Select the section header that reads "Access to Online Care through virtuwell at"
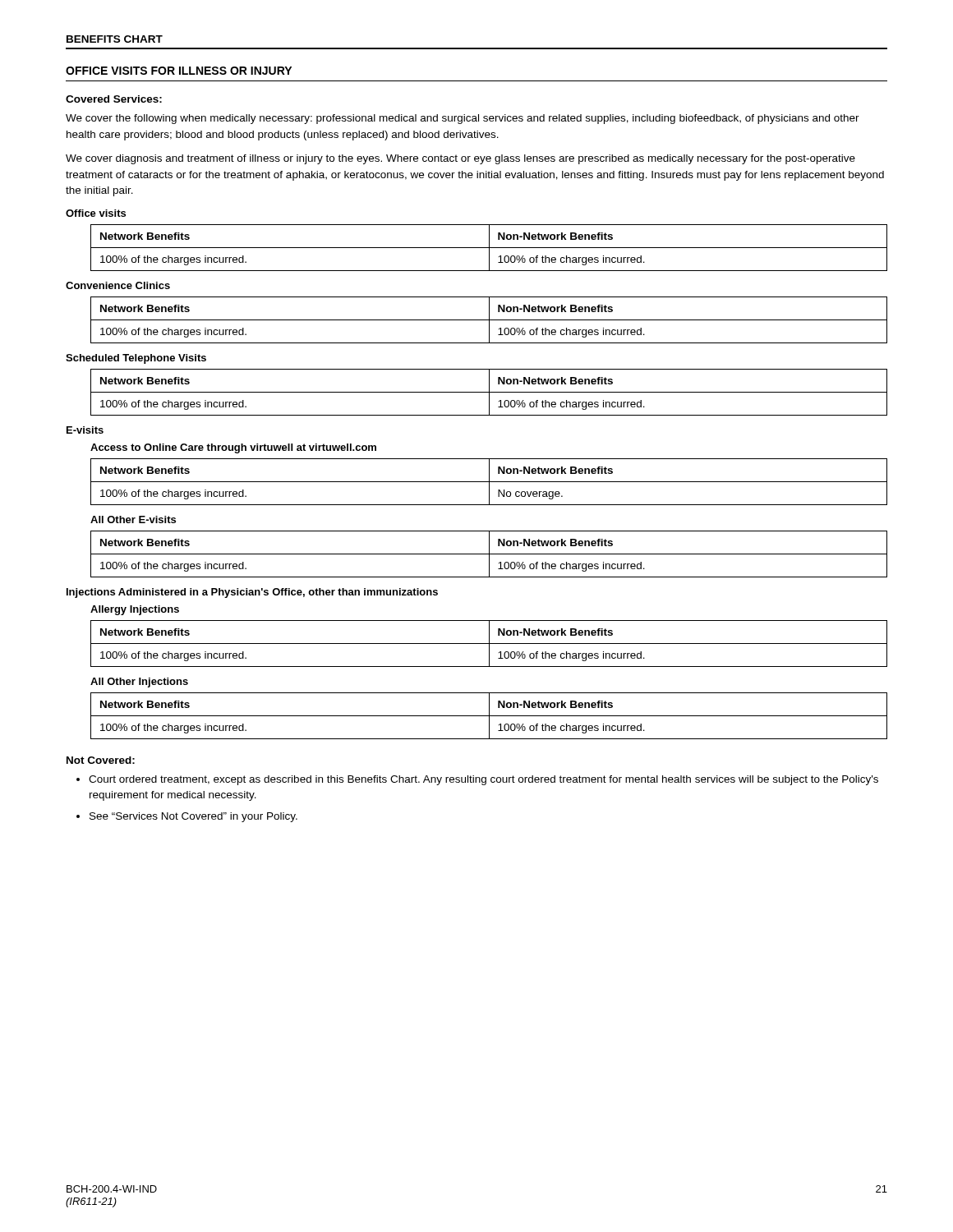 tap(234, 447)
